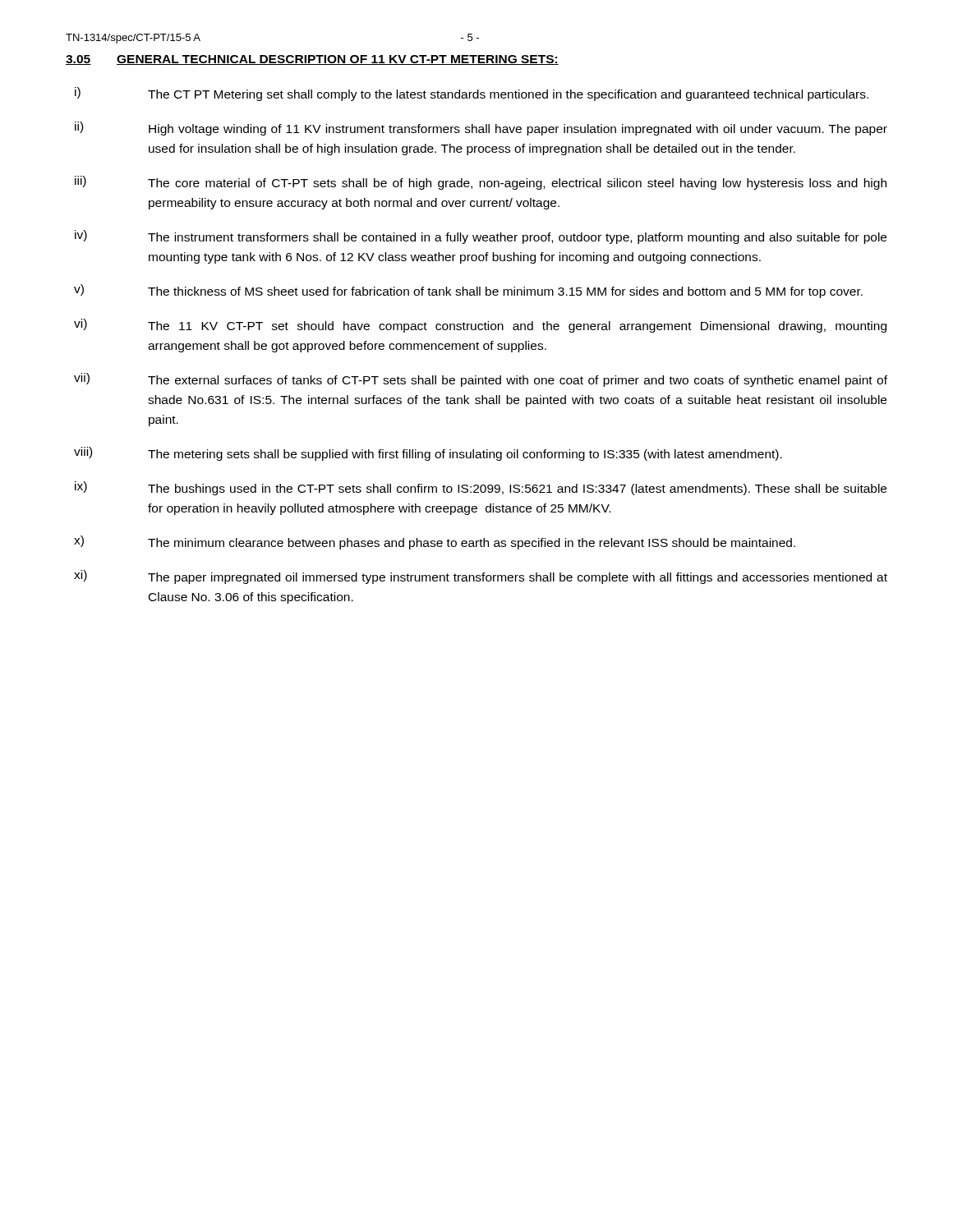The height and width of the screenshot is (1232, 953).
Task: Find the list item that says "ii) High voltage winding of 11 KV instrument"
Action: coord(476,139)
